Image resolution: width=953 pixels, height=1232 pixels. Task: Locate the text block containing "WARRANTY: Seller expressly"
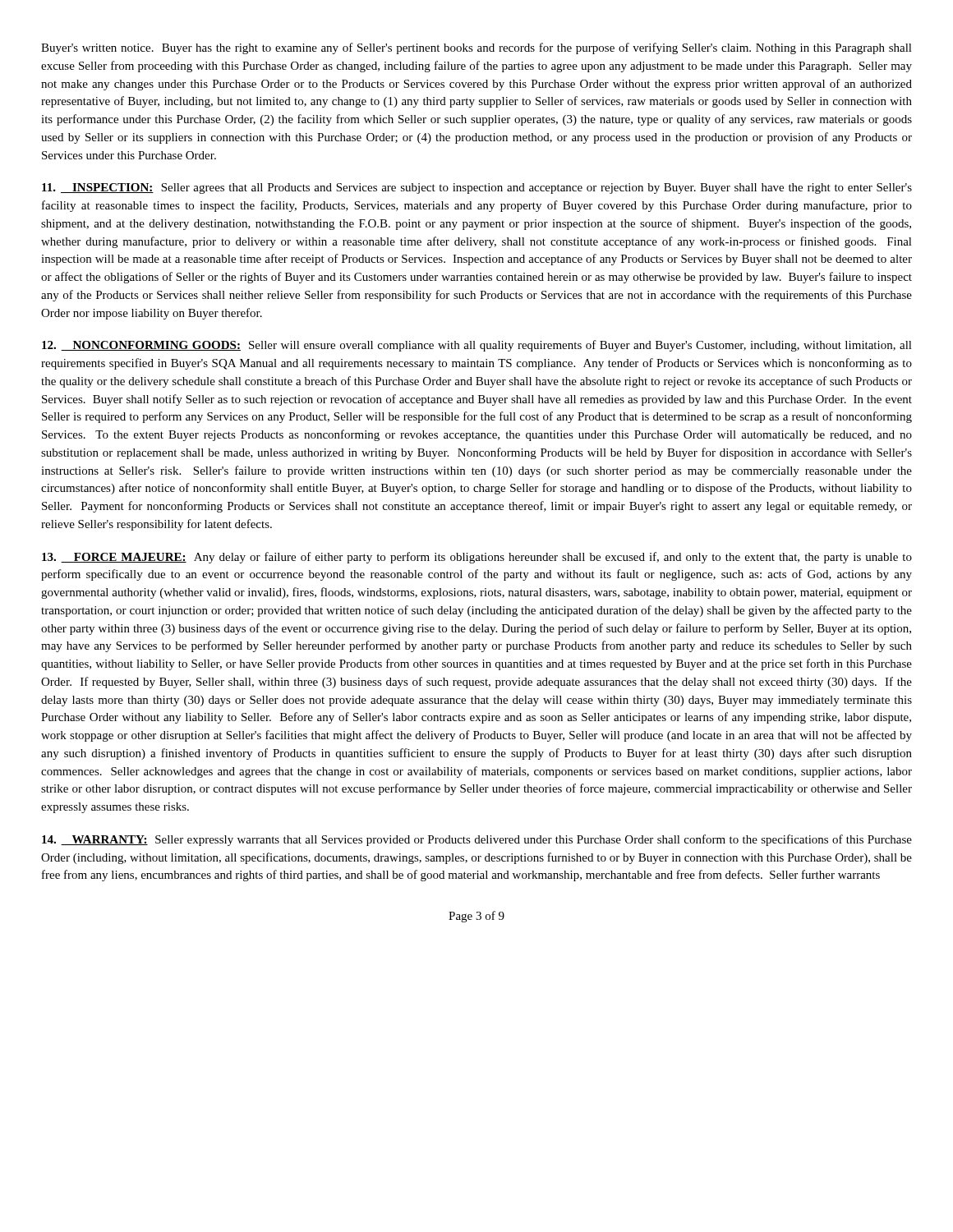coord(476,857)
